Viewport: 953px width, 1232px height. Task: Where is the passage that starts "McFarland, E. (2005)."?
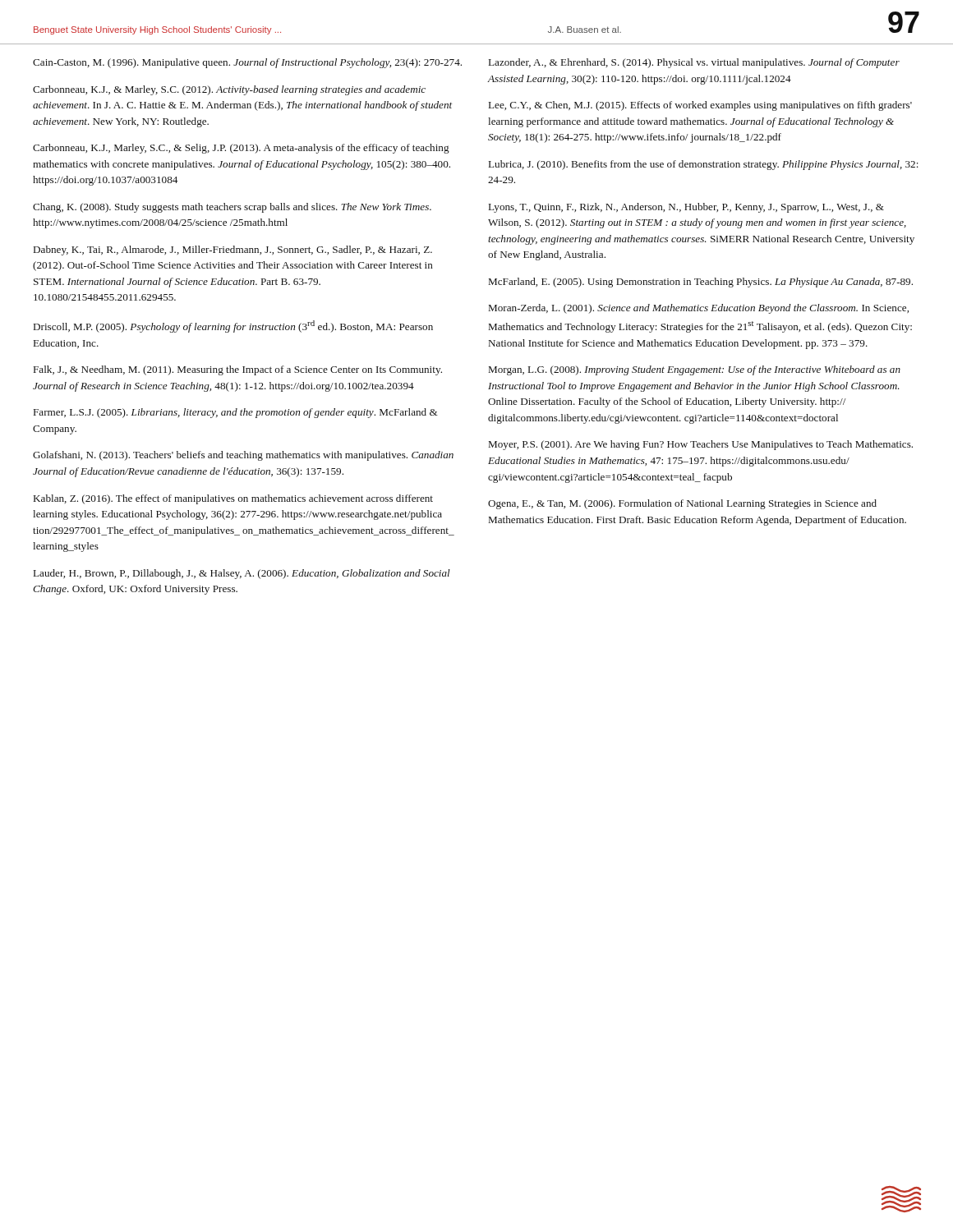pos(701,281)
